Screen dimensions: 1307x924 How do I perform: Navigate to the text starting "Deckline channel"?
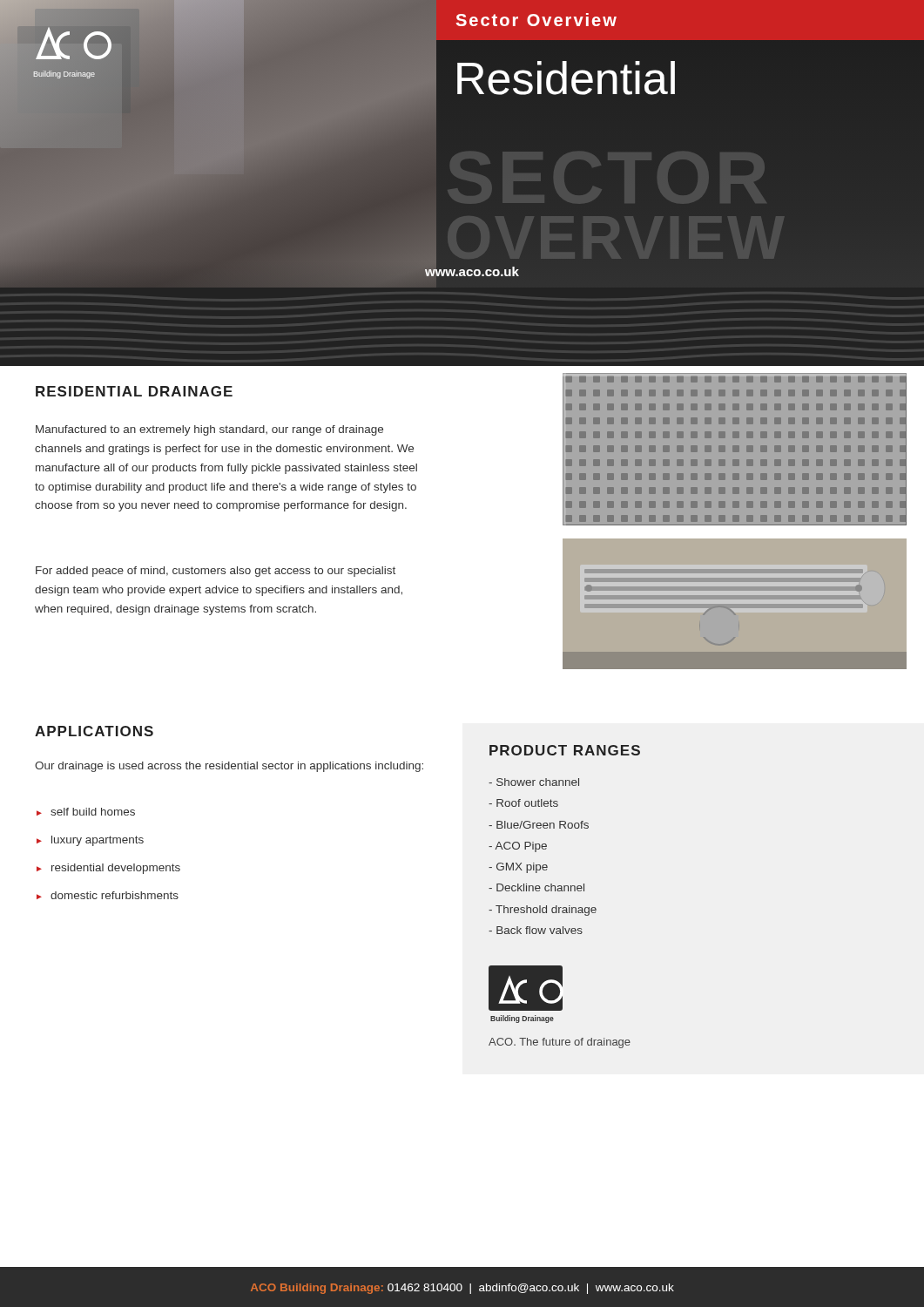coord(537,888)
